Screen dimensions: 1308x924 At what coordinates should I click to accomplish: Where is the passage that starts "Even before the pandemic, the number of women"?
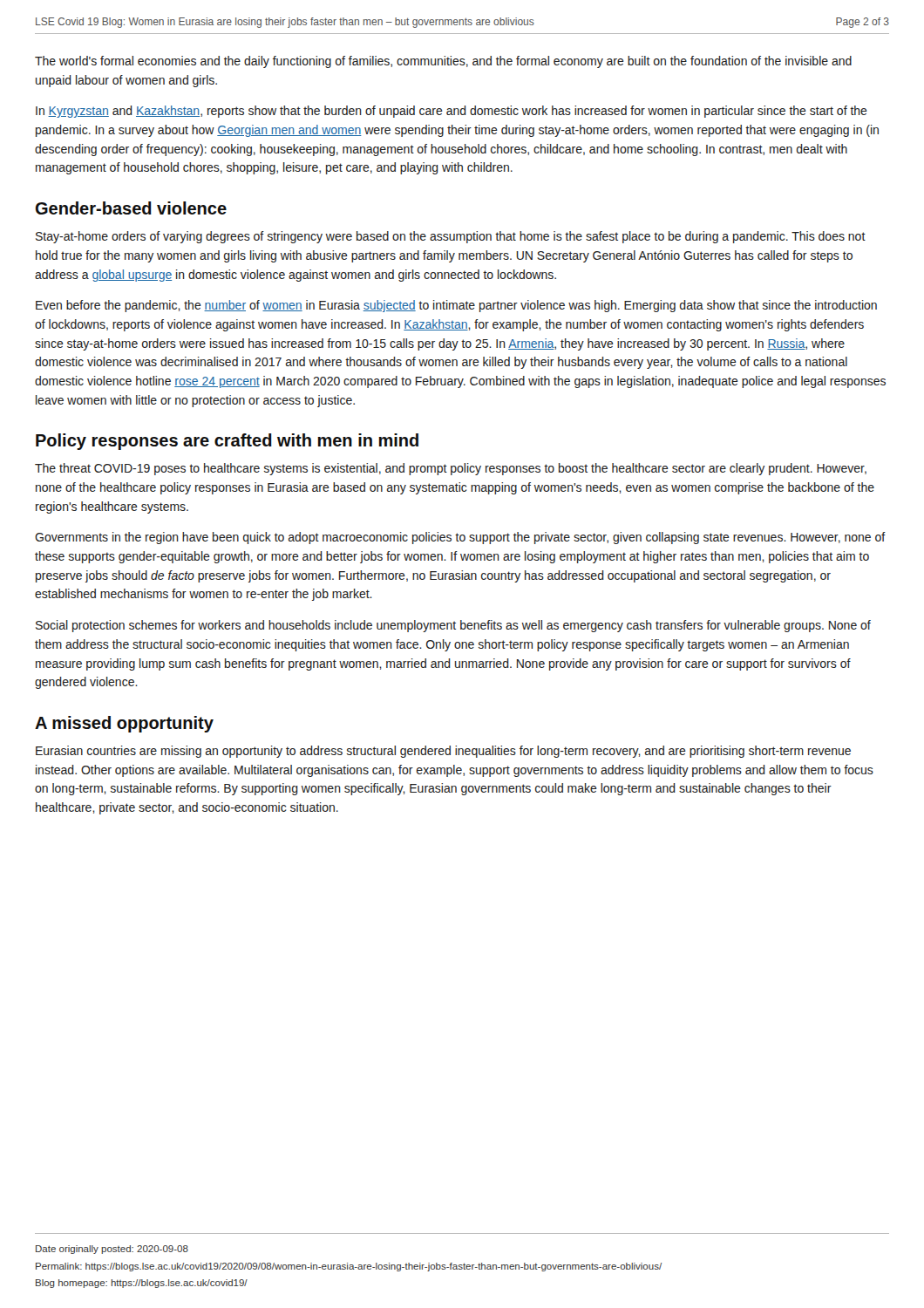tap(460, 353)
